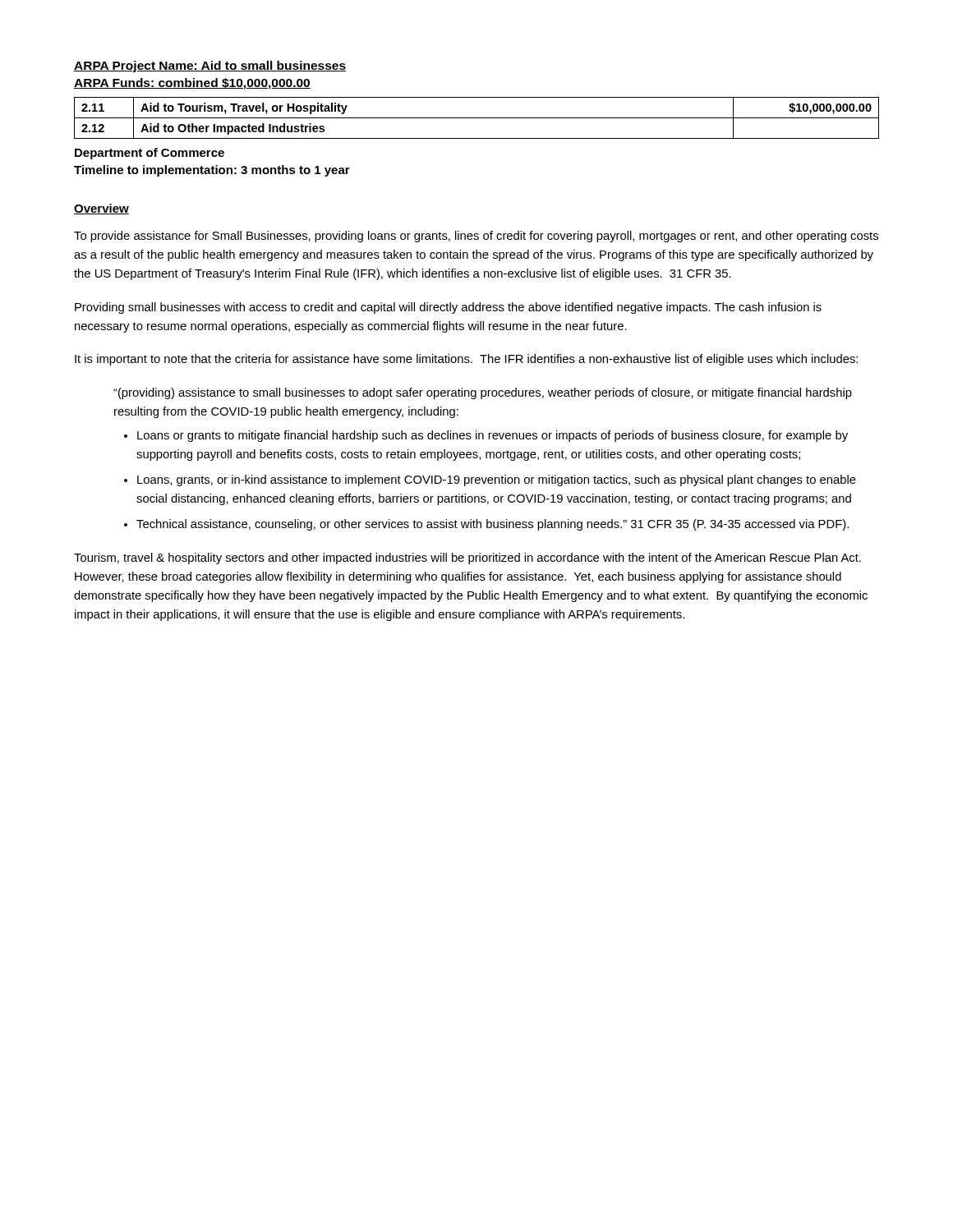
Task: Click on the text block starting "Technical assistance, counseling,"
Action: click(x=493, y=524)
